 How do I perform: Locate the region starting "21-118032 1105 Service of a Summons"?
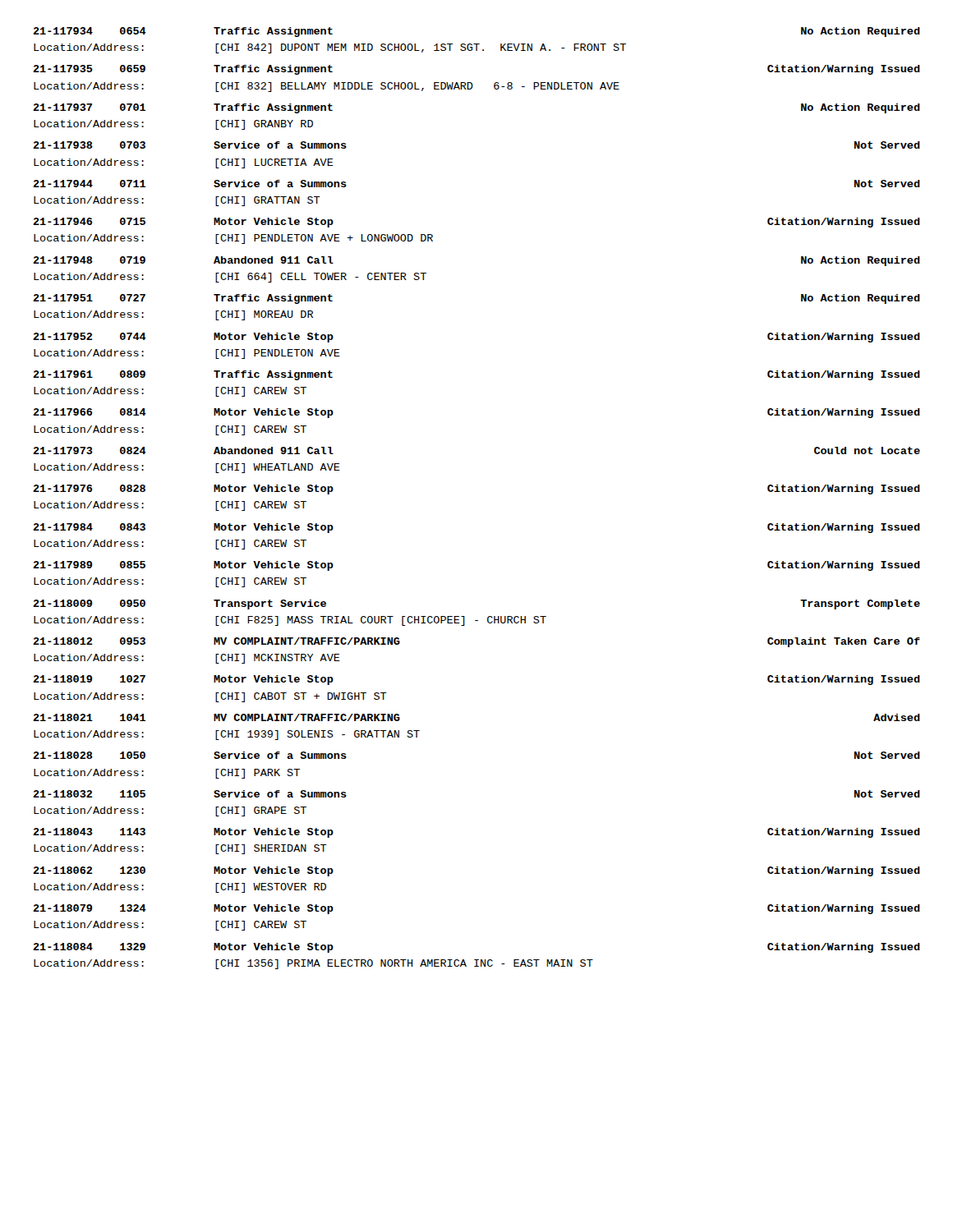click(x=63, y=794)
